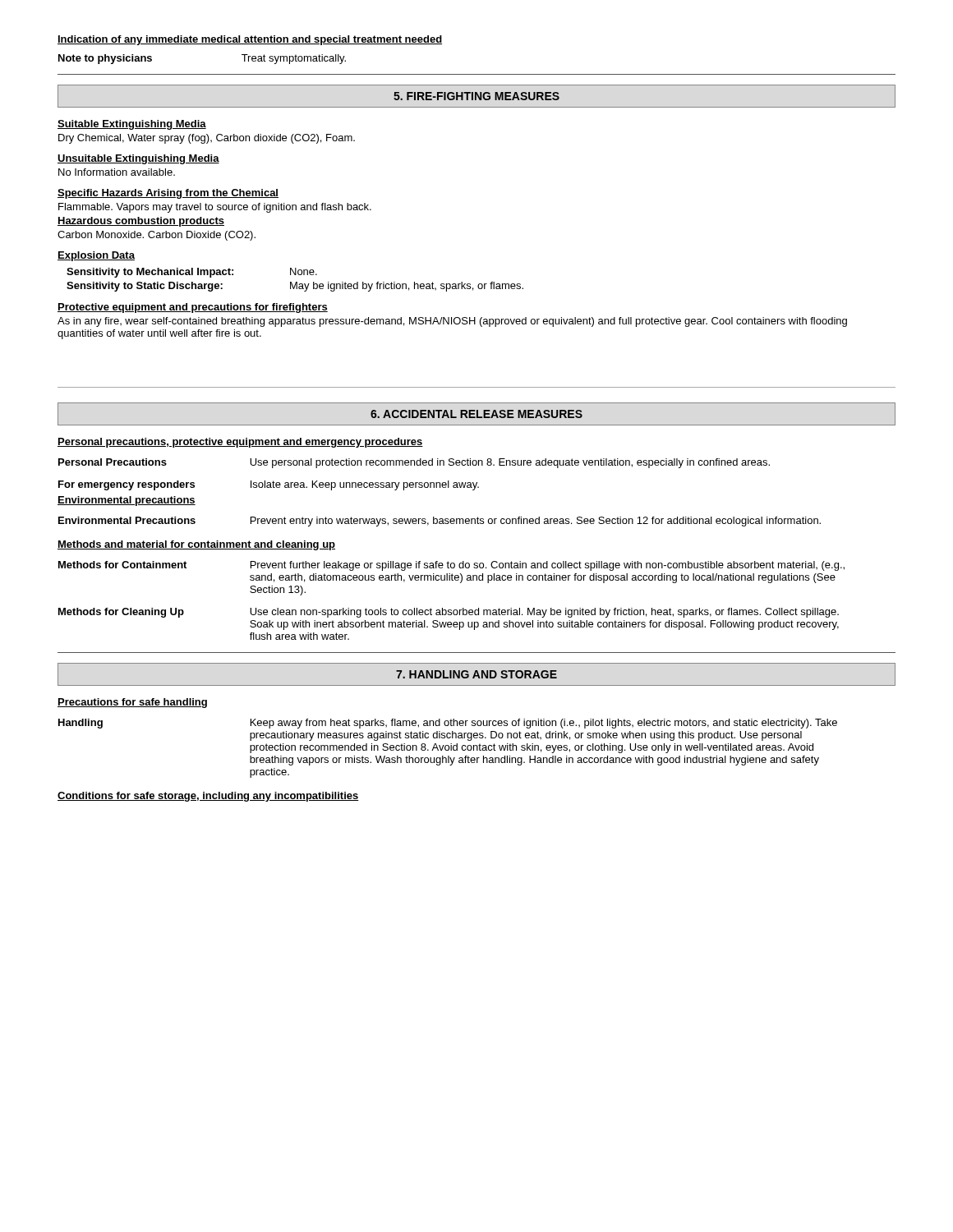953x1232 pixels.
Task: Click on the passage starting "Note to physicians Treat symptomatically."
Action: point(100,60)
